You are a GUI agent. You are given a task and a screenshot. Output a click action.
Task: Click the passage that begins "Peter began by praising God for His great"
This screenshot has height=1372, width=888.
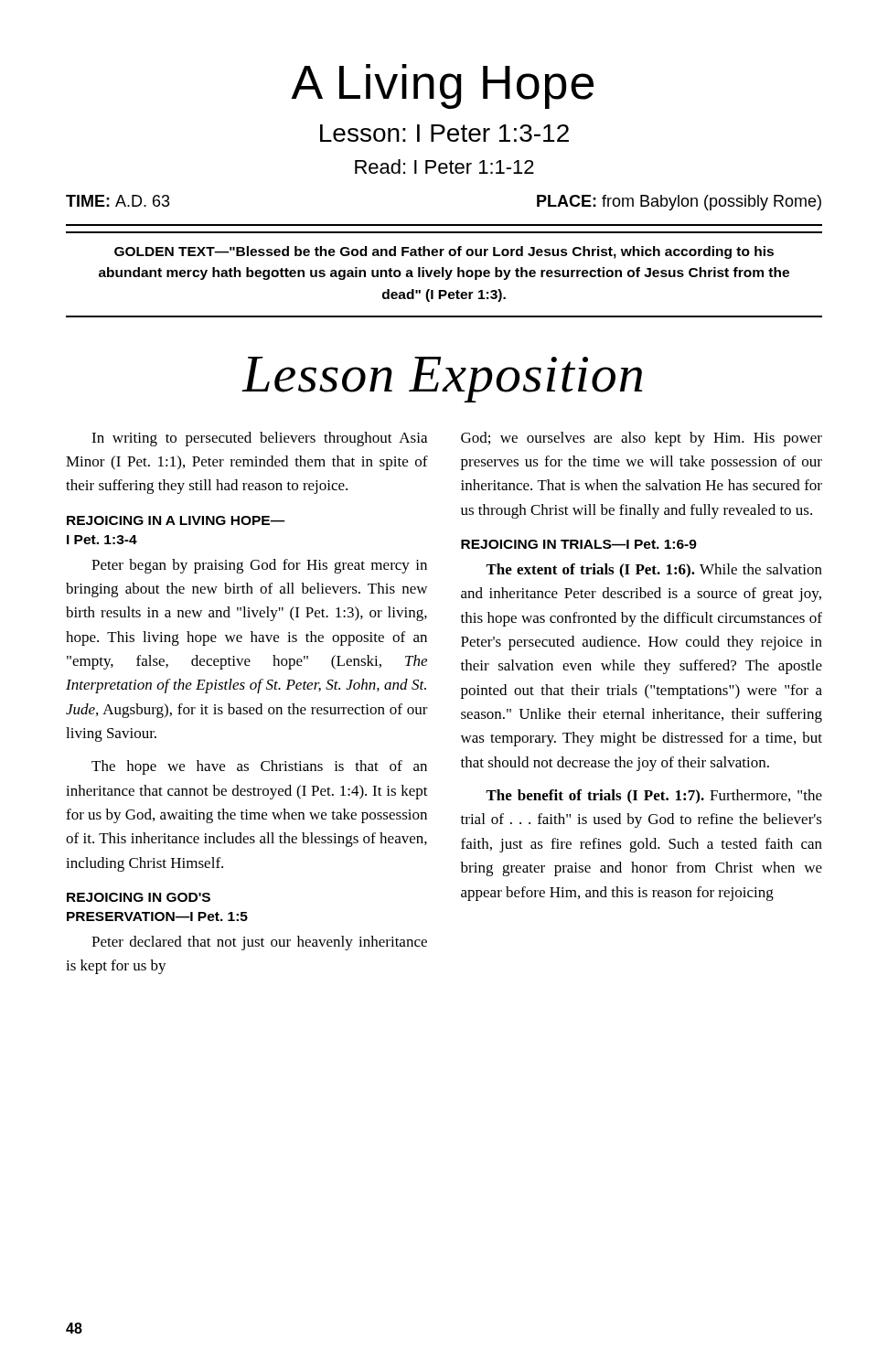(x=247, y=714)
